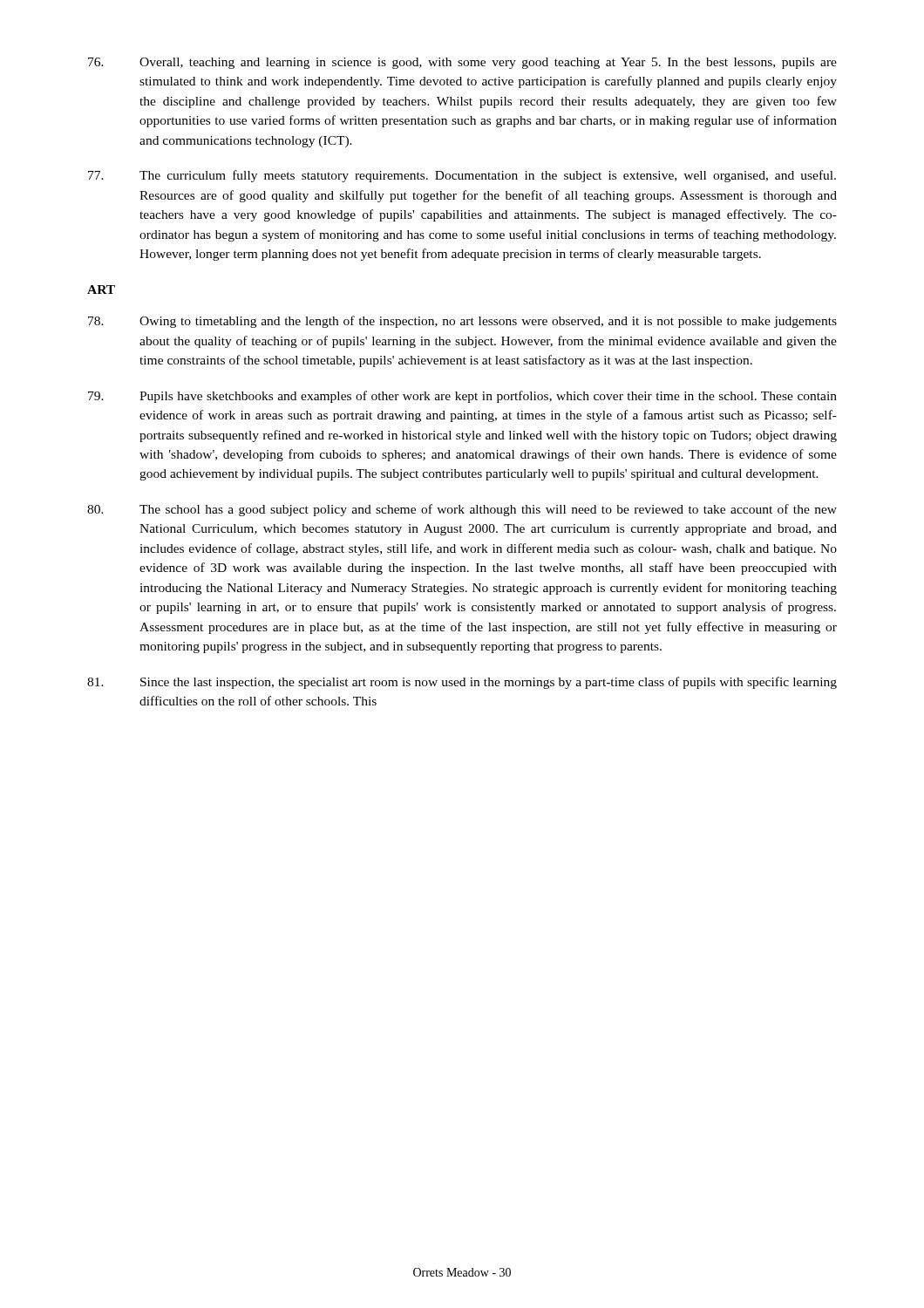Image resolution: width=924 pixels, height=1308 pixels.
Task: Select the list item containing "79. Pupils have"
Action: pos(462,435)
